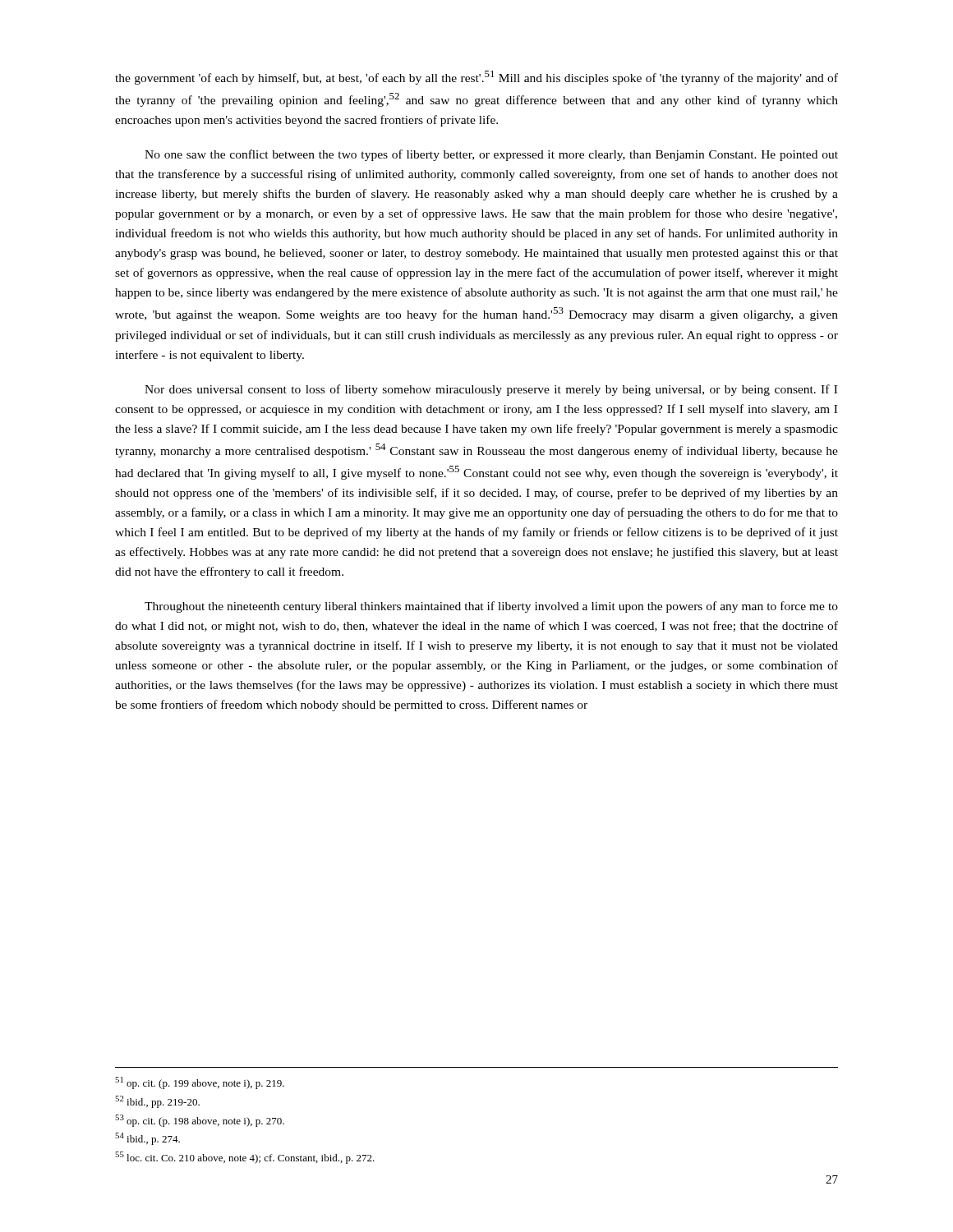This screenshot has width=953, height=1232.
Task: Locate the region starting "53 op. cit. (p."
Action: point(200,1119)
